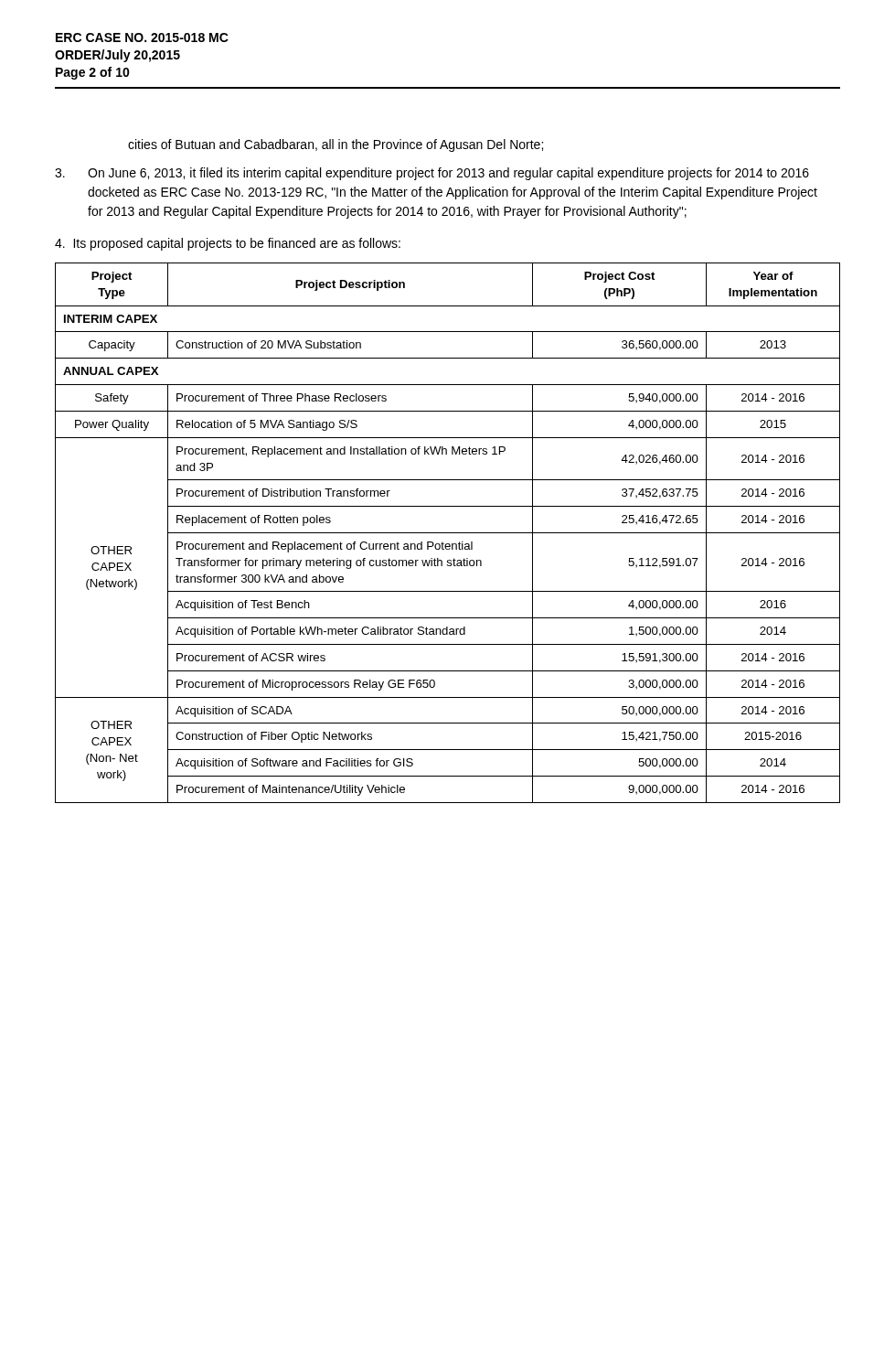Find the table that mentions "Procurement, Replacement and Installation"
The width and height of the screenshot is (895, 1372).
(448, 533)
